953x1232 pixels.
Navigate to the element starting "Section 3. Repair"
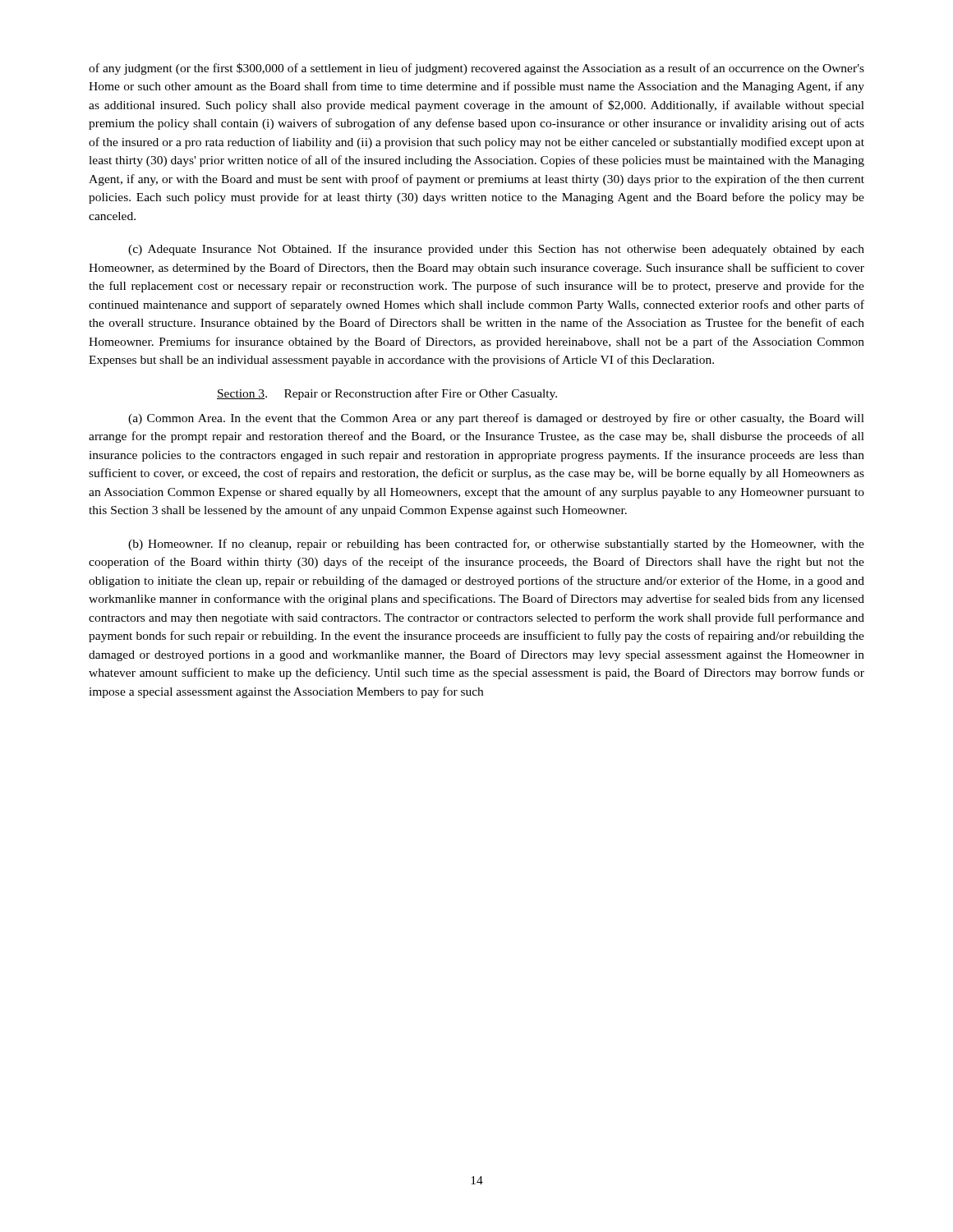tap(387, 393)
